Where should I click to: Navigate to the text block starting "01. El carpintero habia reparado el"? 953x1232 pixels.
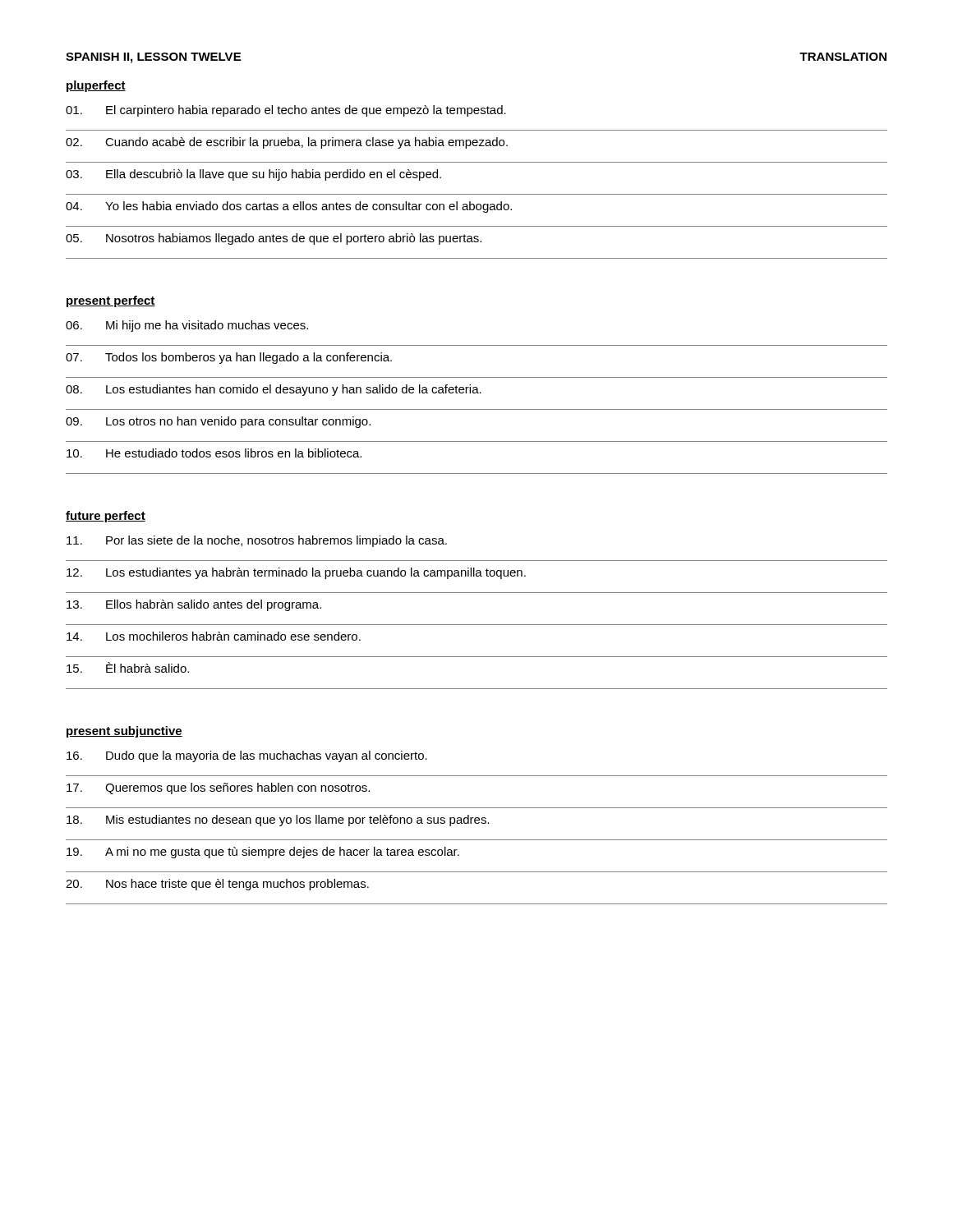click(476, 110)
